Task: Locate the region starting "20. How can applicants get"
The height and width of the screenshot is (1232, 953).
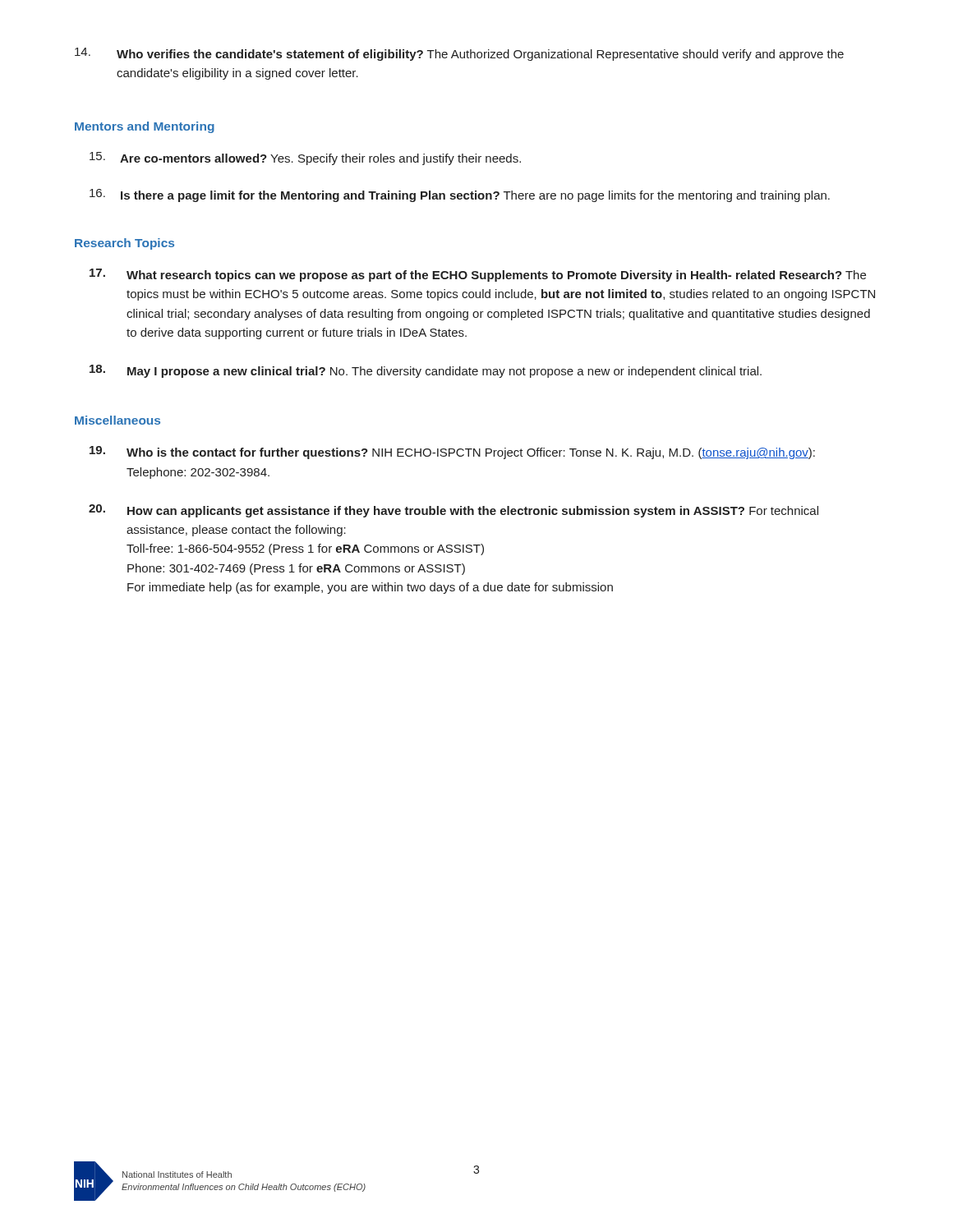Action: 484,549
